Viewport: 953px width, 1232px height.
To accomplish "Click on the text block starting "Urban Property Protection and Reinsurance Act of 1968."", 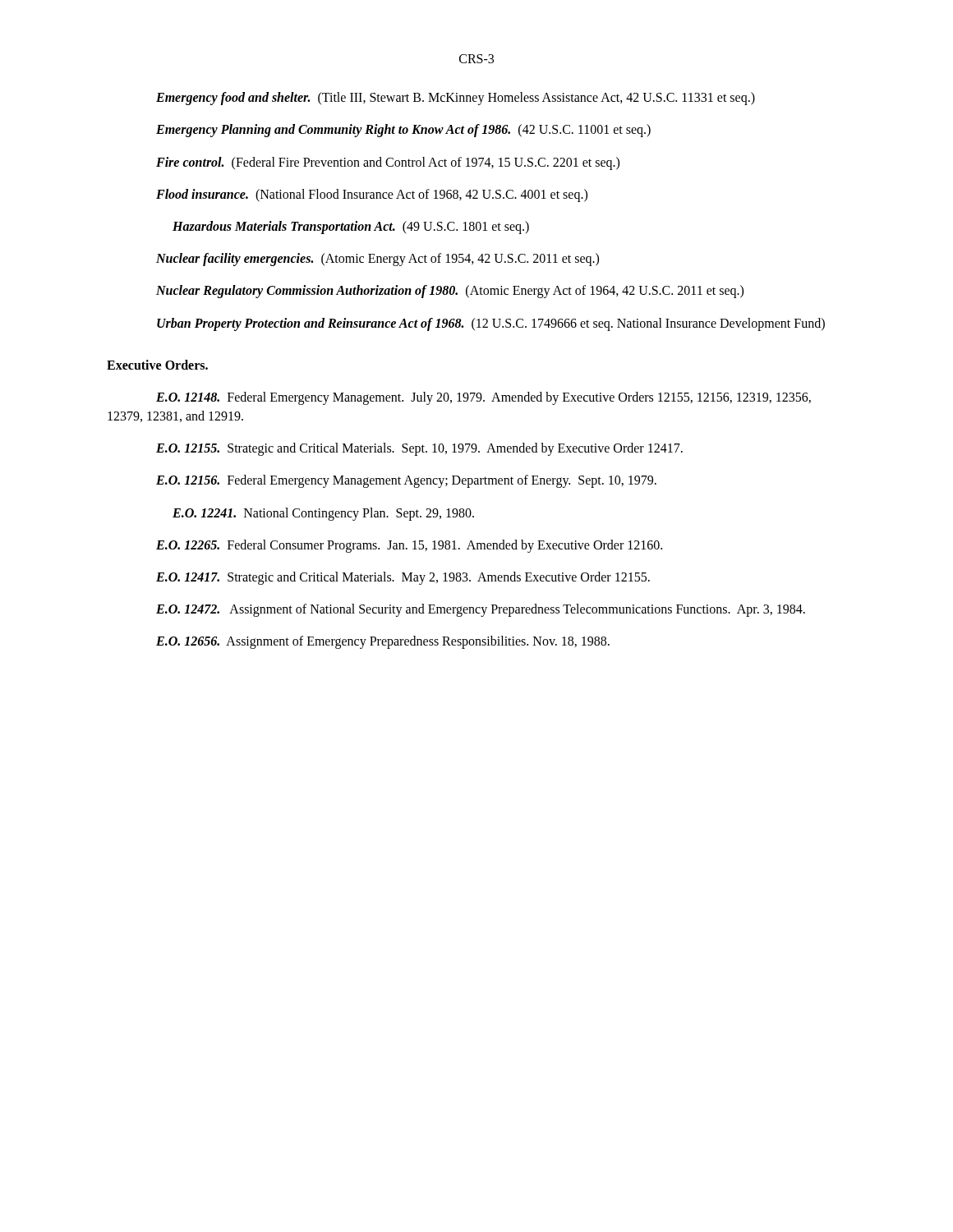I will [x=491, y=323].
